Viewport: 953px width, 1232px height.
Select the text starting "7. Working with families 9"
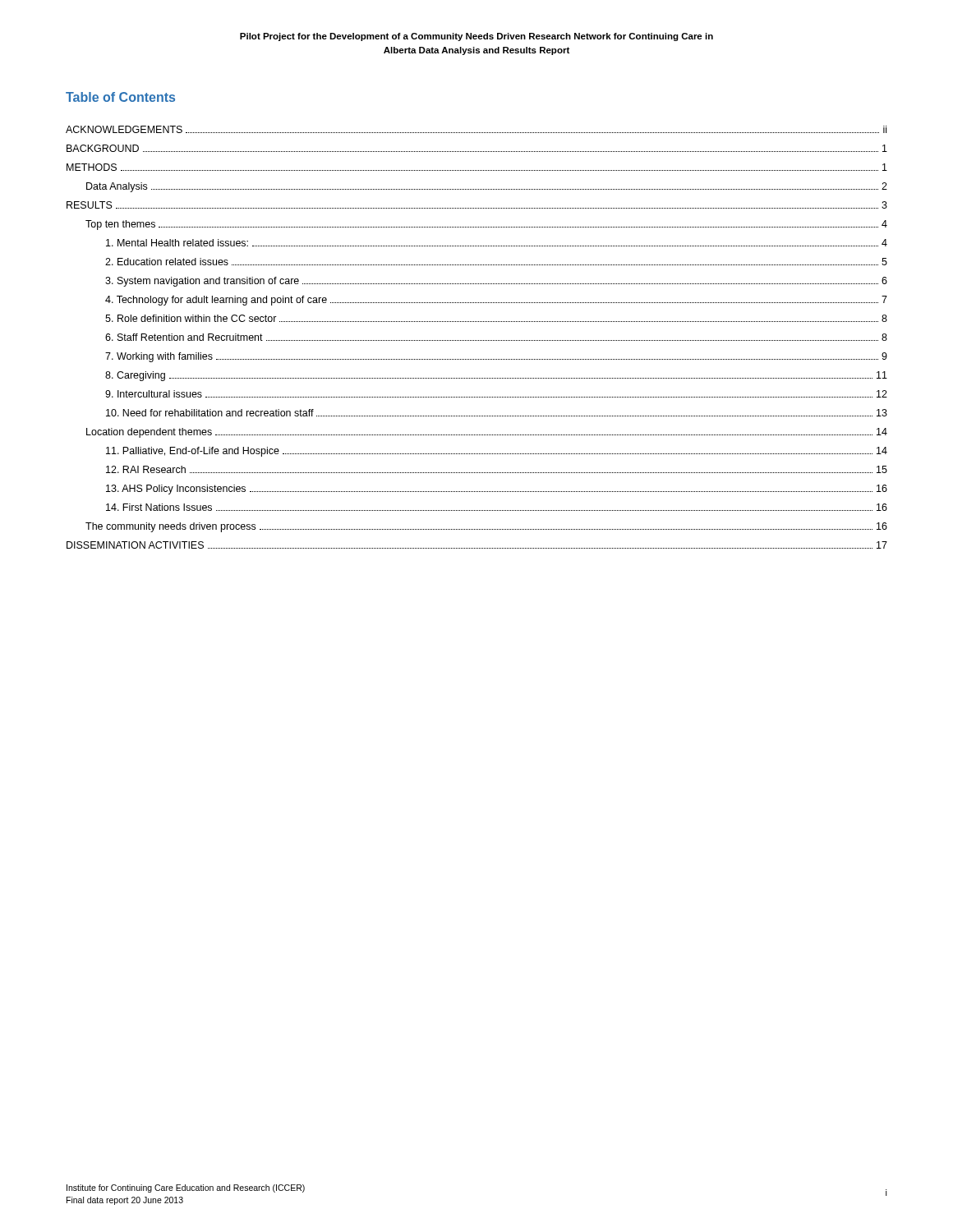[496, 356]
